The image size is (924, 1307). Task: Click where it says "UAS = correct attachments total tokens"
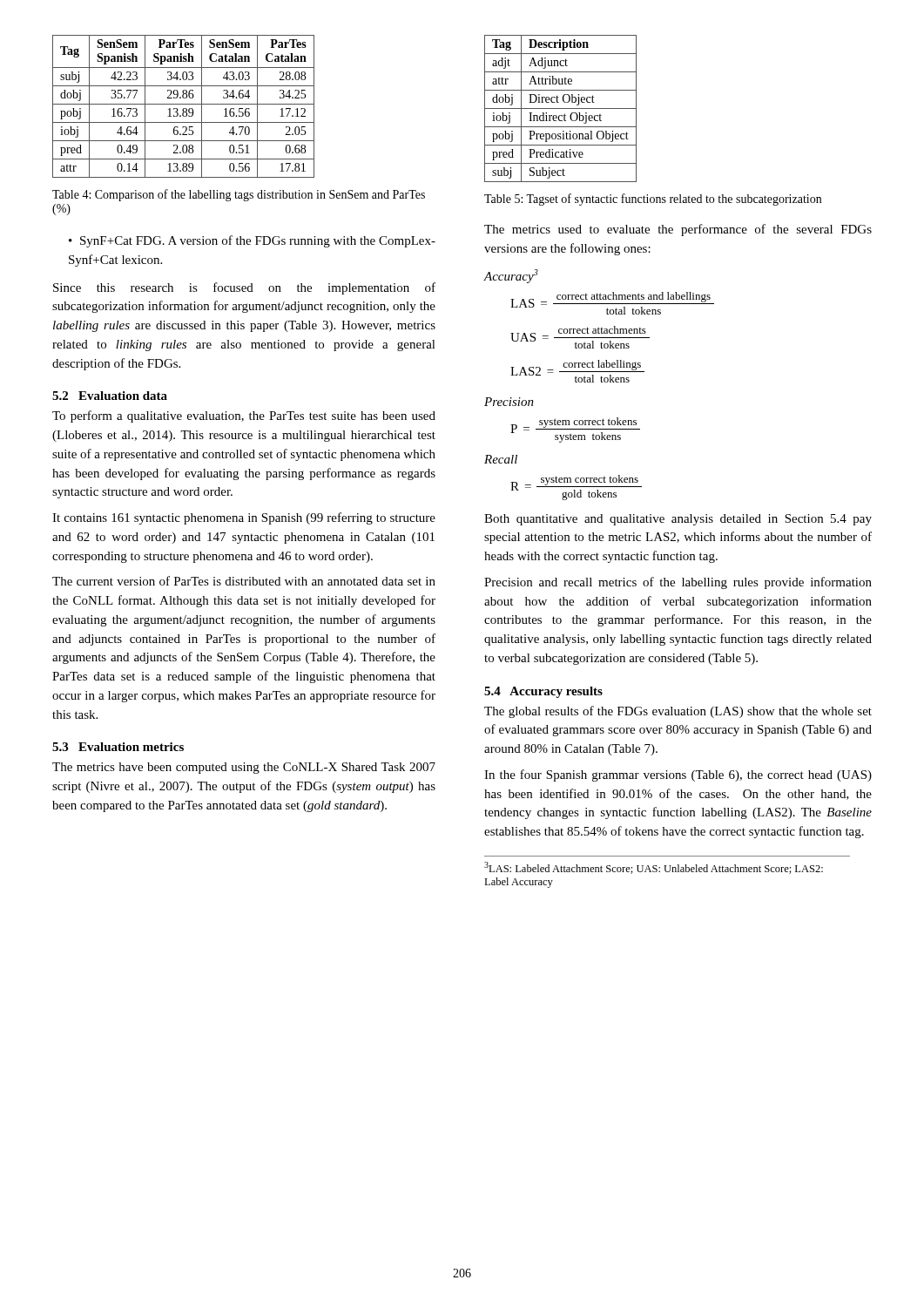pyautogui.click(x=580, y=337)
